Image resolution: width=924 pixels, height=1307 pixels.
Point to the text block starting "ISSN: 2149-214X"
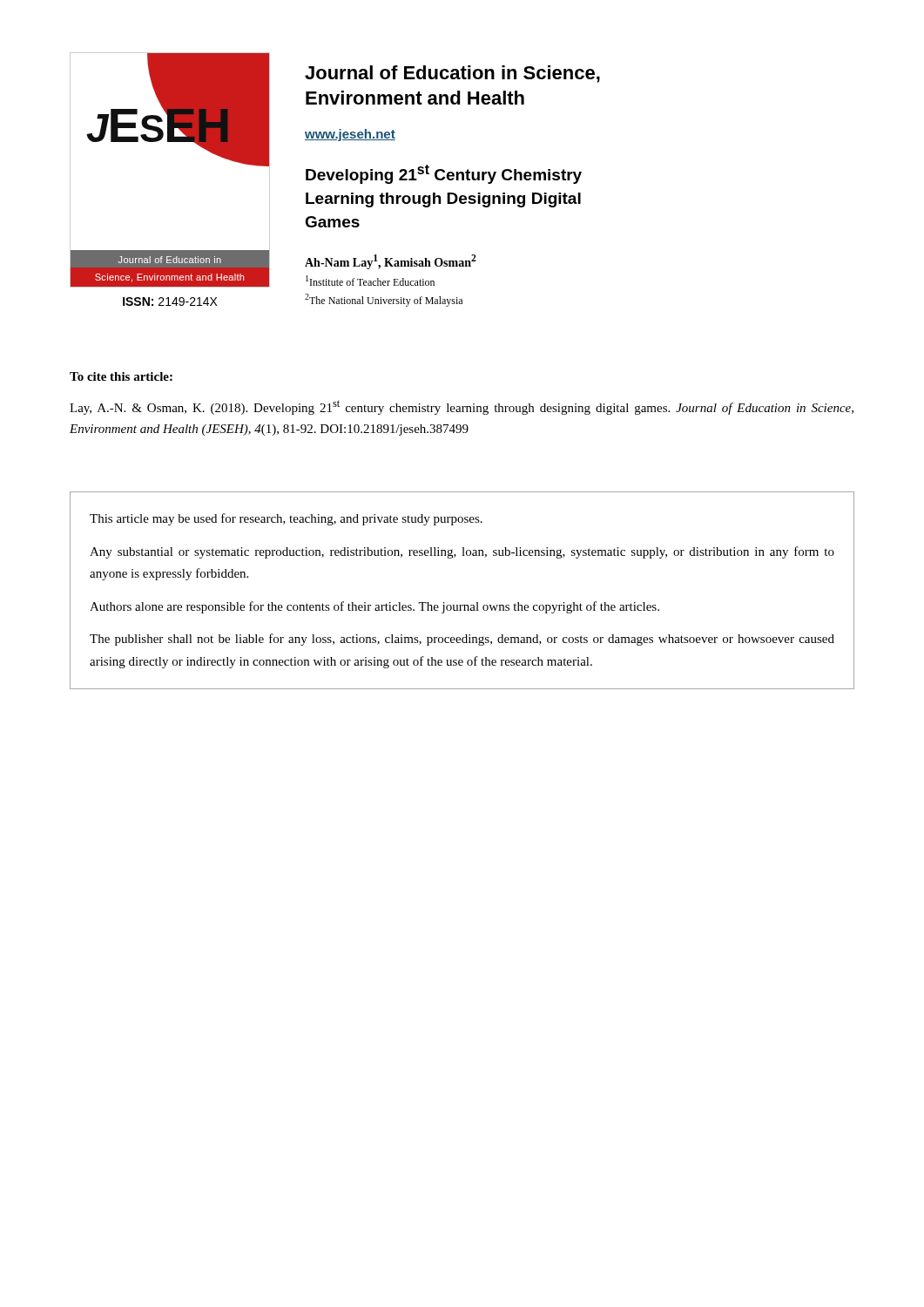pyautogui.click(x=170, y=301)
